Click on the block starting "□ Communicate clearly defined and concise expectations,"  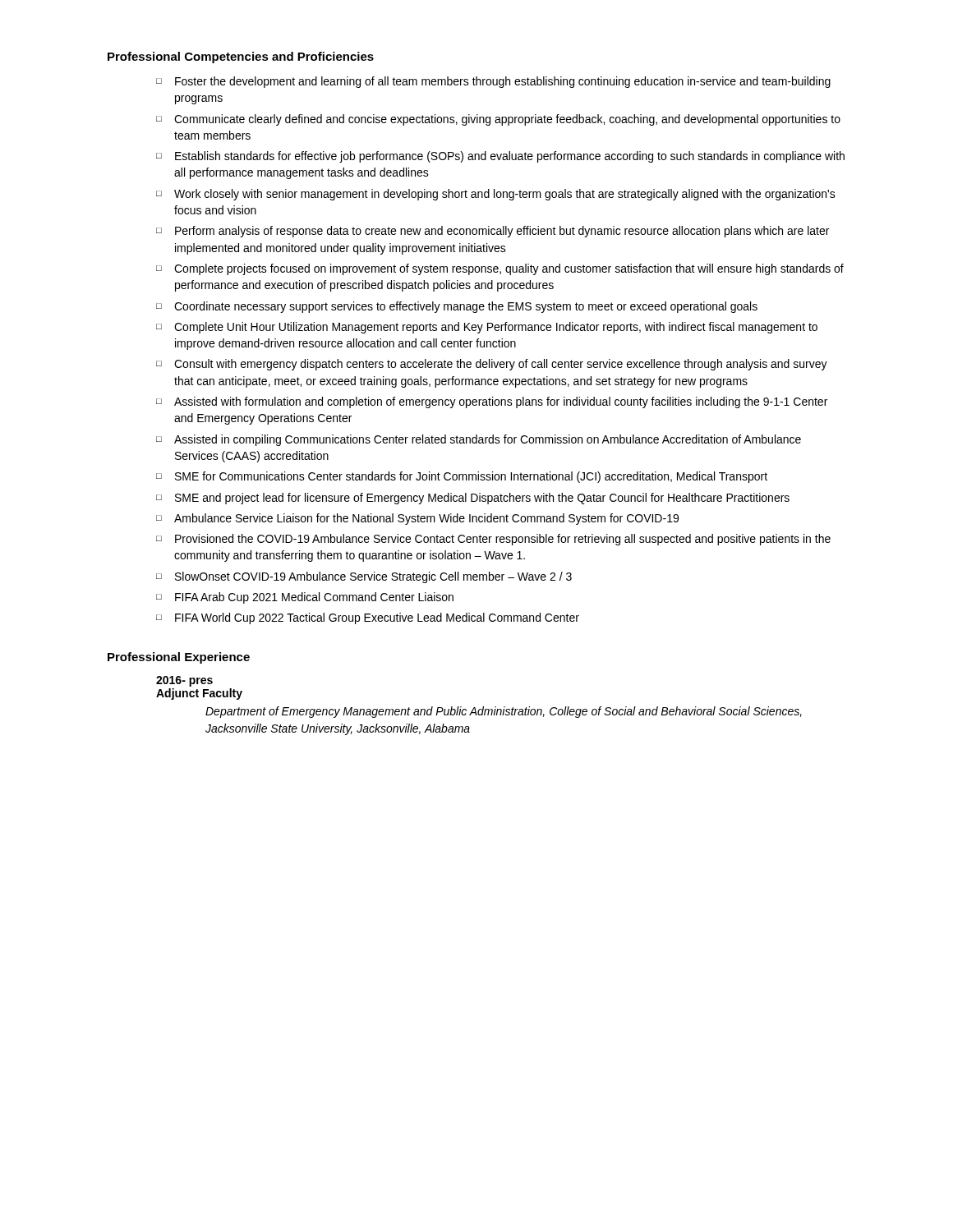point(501,127)
